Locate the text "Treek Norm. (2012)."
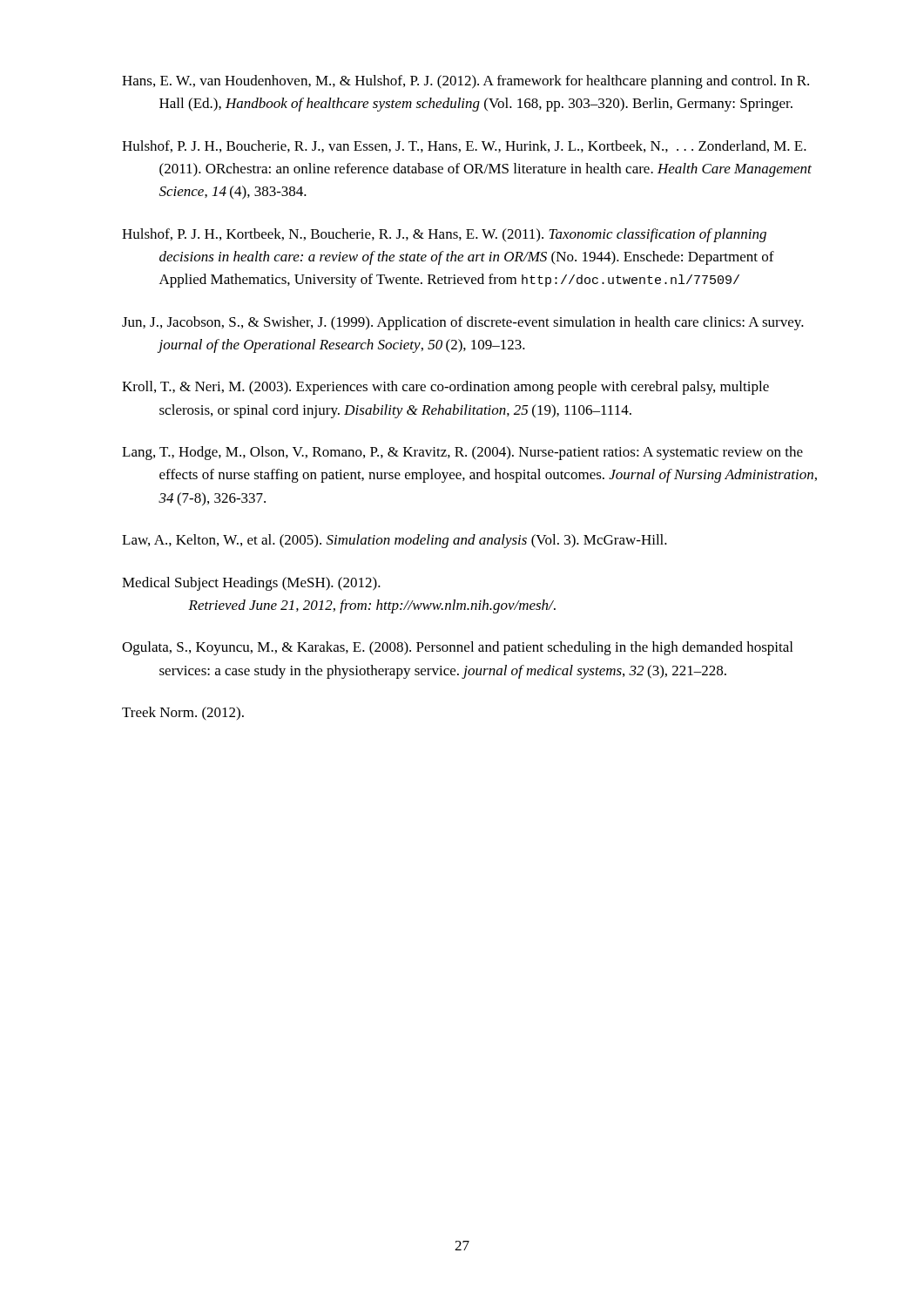Viewport: 924px width, 1307px height. 183,712
